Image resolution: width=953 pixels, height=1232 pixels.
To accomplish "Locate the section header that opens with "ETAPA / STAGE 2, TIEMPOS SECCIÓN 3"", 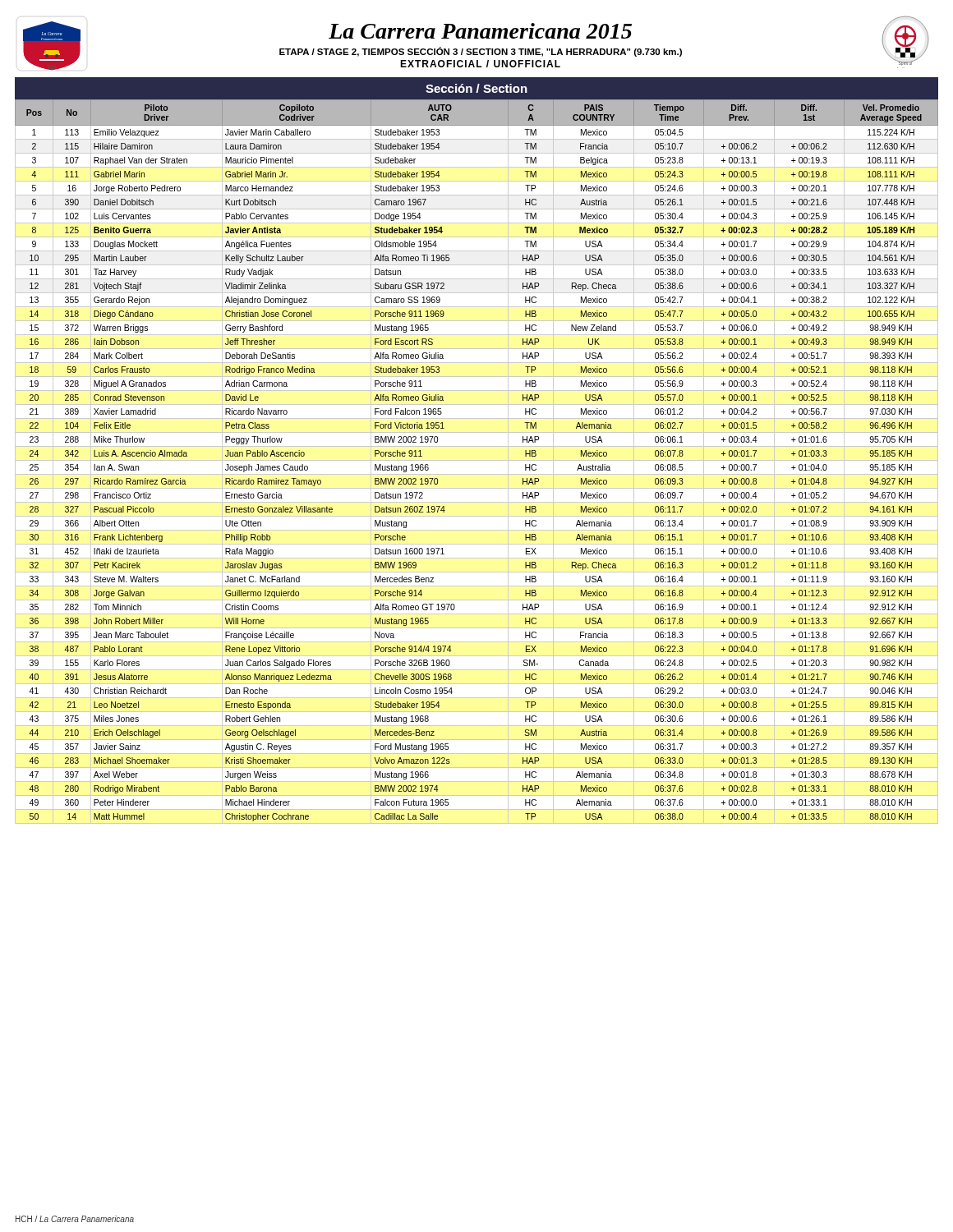I will pyautogui.click(x=481, y=51).
